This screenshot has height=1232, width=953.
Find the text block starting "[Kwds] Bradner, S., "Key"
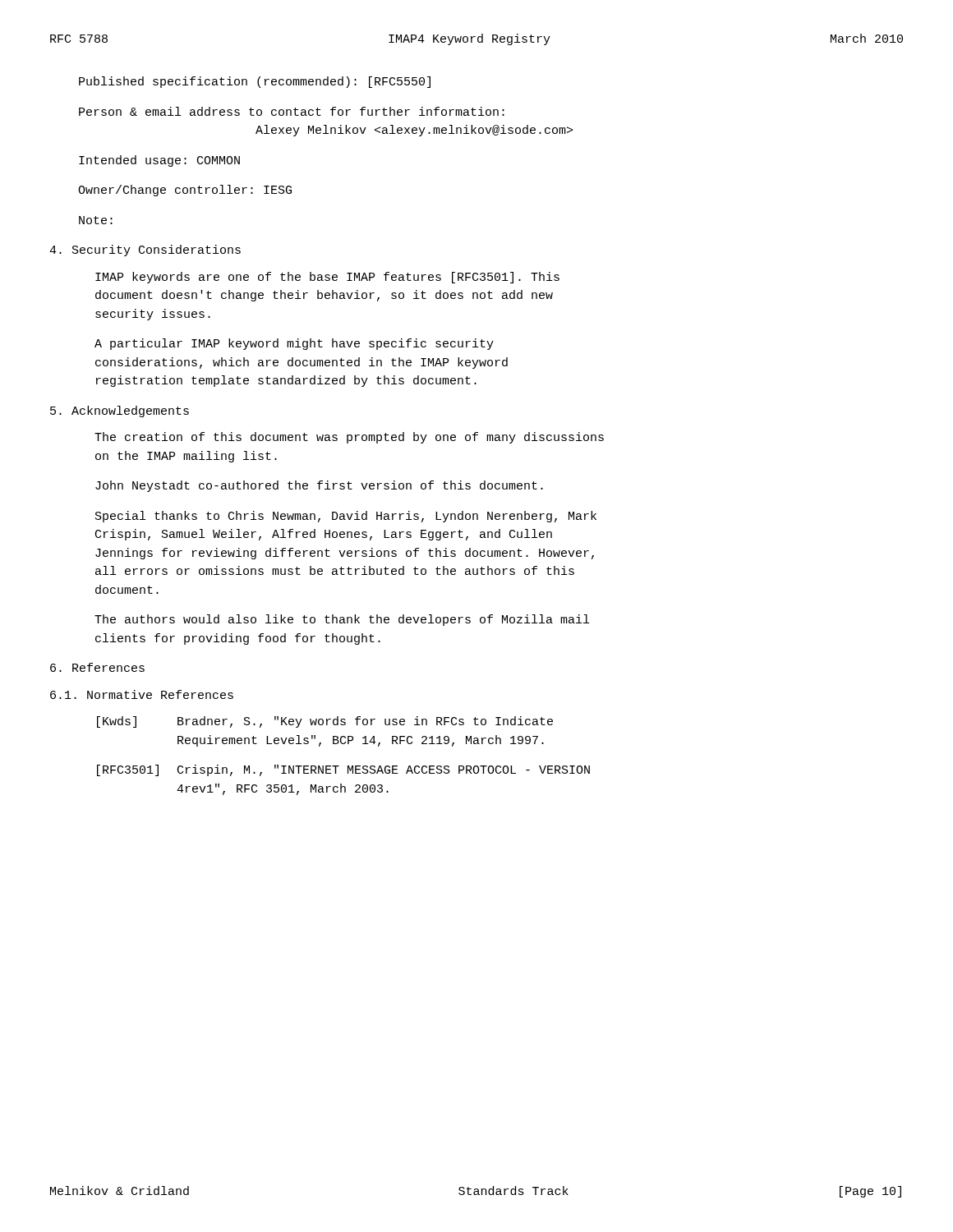(499, 732)
